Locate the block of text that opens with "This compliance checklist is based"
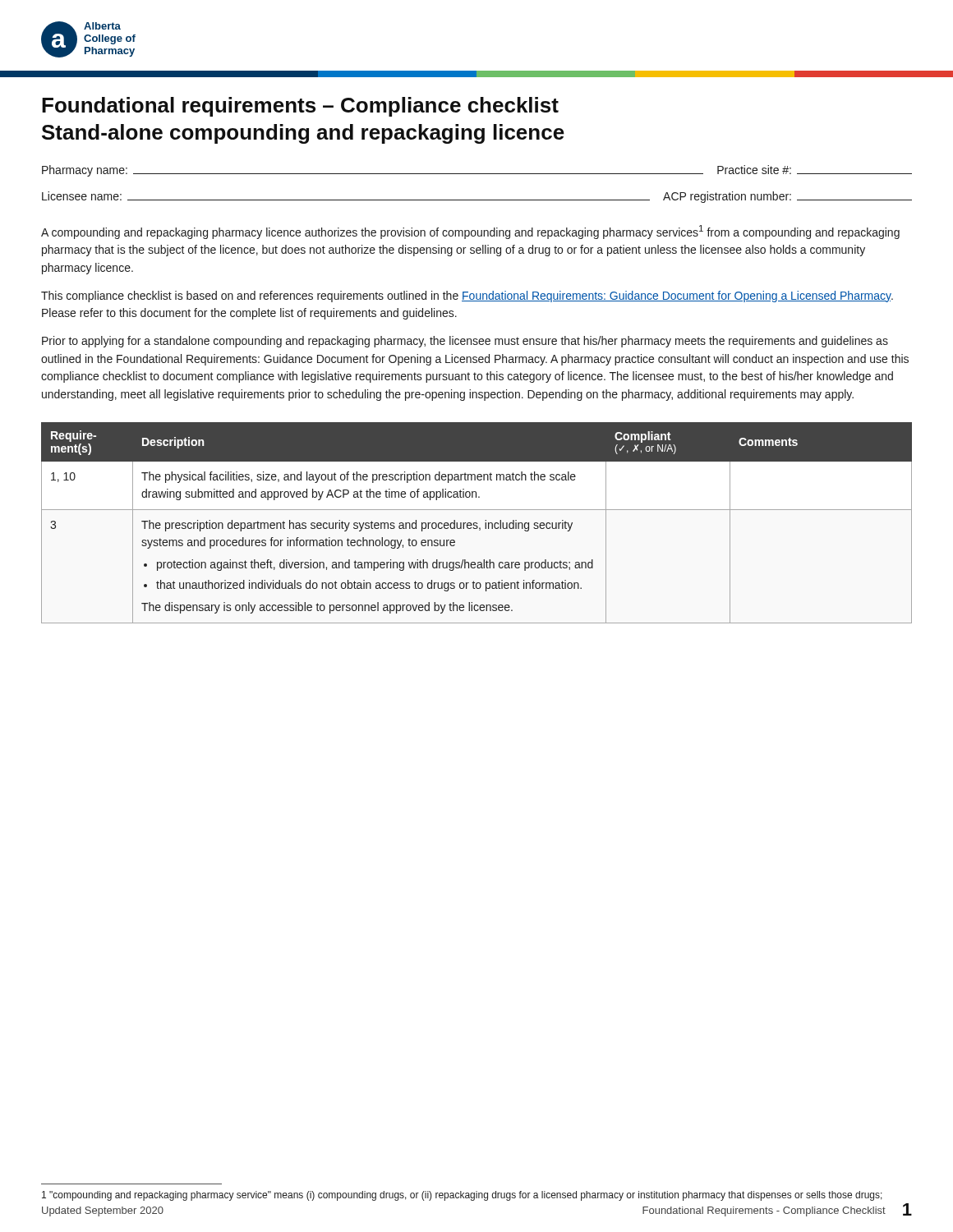 [x=476, y=305]
